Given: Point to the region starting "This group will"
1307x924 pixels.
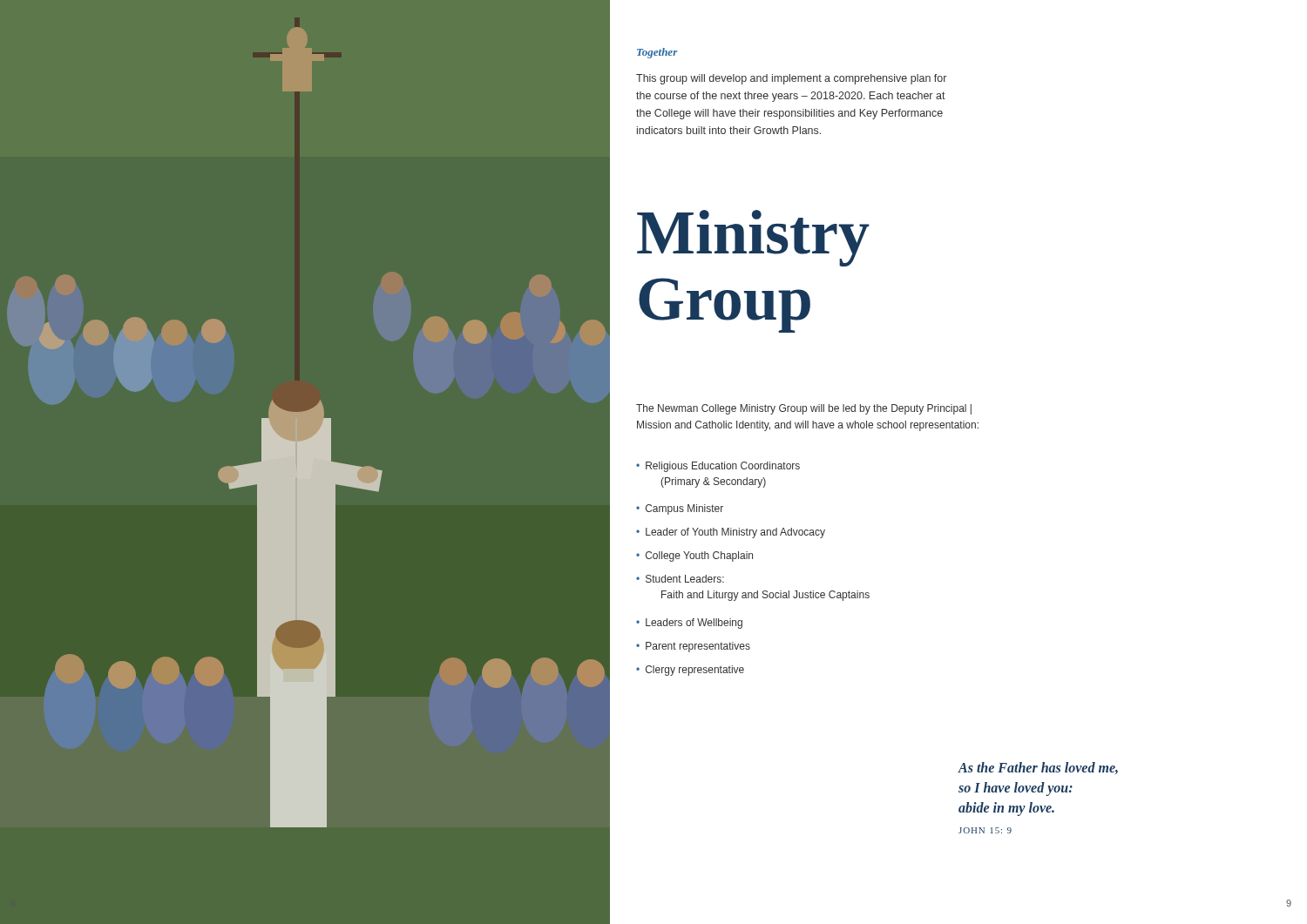Looking at the screenshot, I should click(791, 105).
